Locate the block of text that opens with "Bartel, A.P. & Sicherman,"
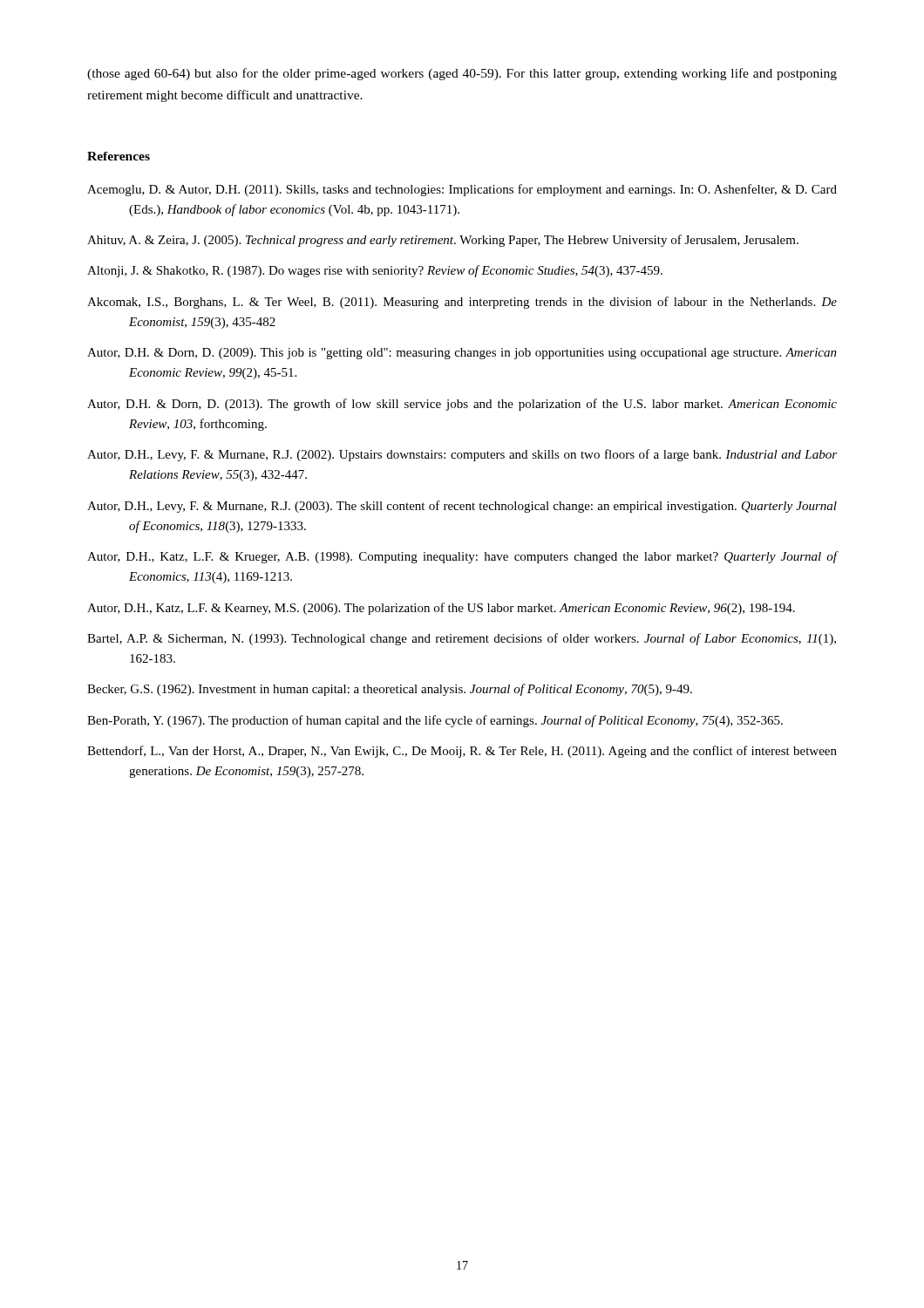This screenshot has width=924, height=1308. (462, 648)
